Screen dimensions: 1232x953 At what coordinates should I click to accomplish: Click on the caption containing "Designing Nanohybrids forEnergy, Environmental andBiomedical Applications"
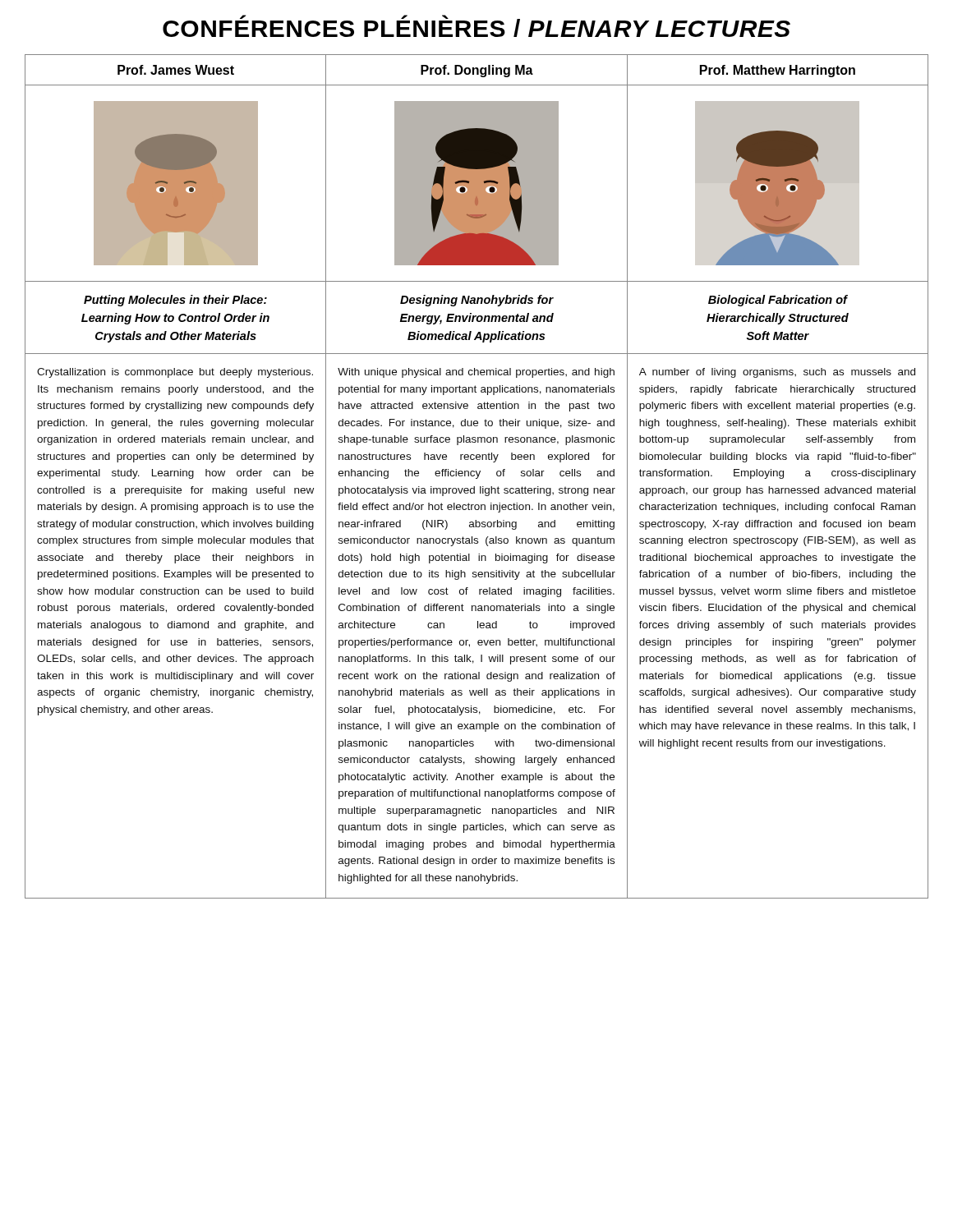[476, 318]
